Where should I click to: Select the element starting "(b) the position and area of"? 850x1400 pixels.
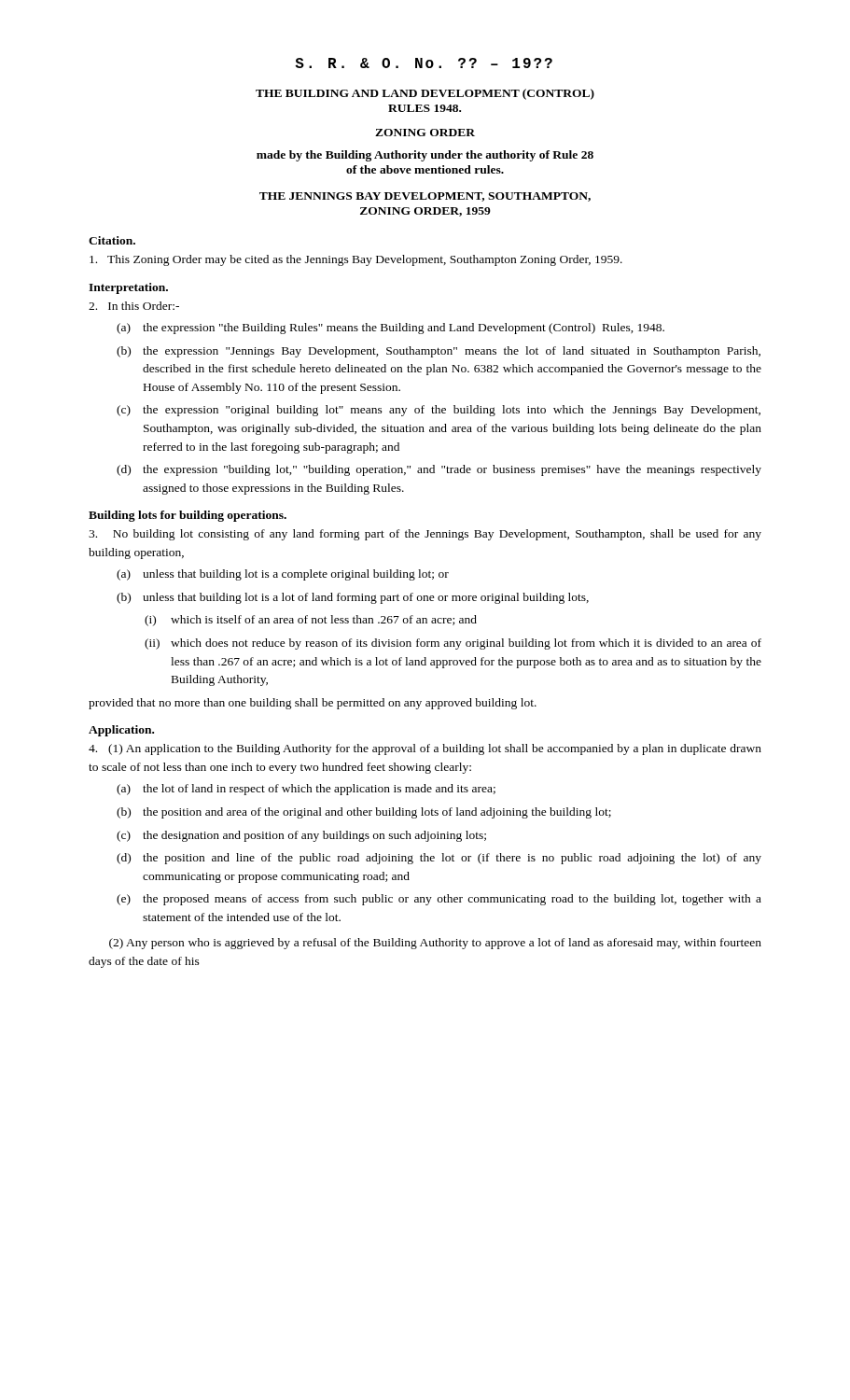coord(364,812)
